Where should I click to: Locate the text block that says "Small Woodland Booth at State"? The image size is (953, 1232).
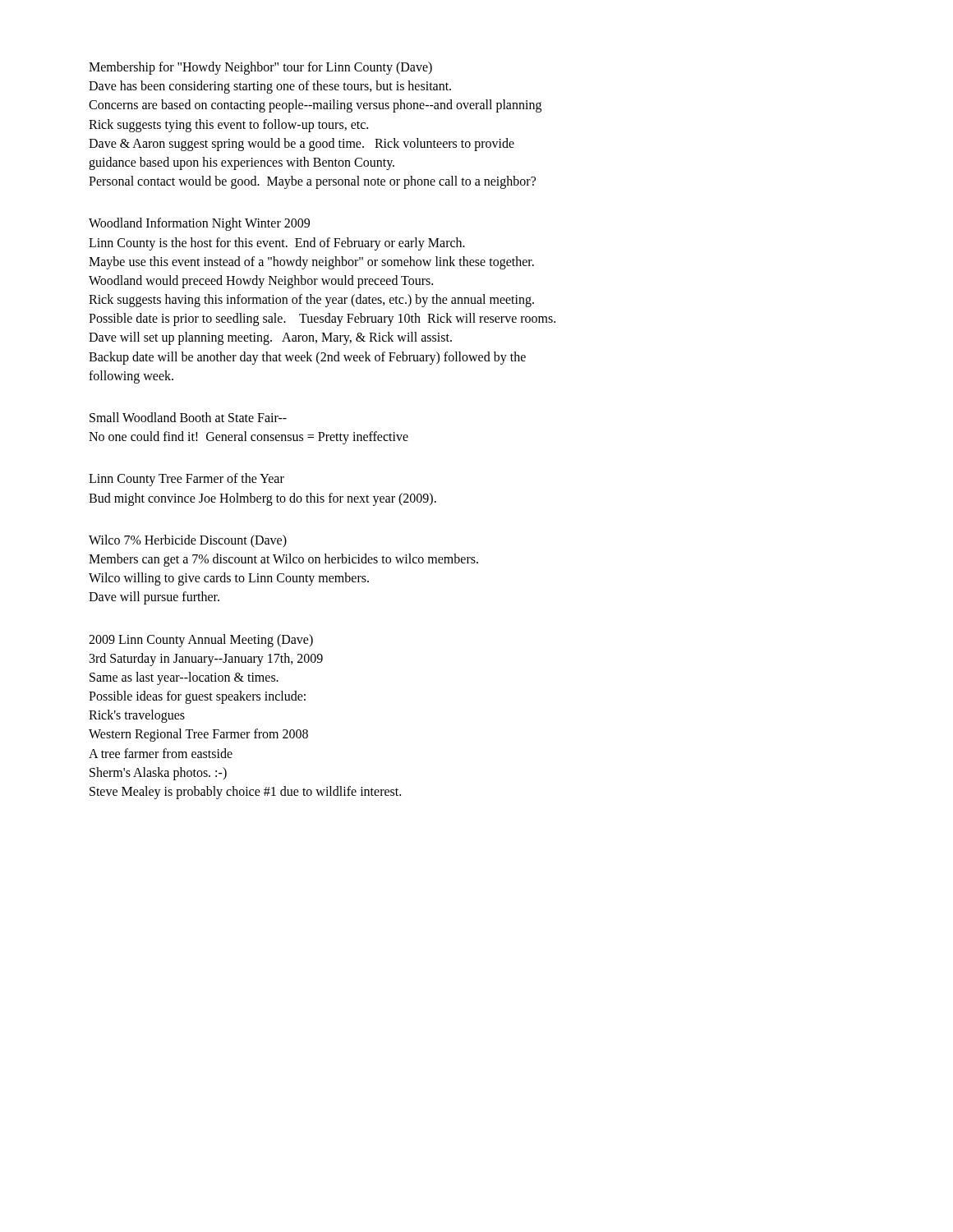pos(188,417)
